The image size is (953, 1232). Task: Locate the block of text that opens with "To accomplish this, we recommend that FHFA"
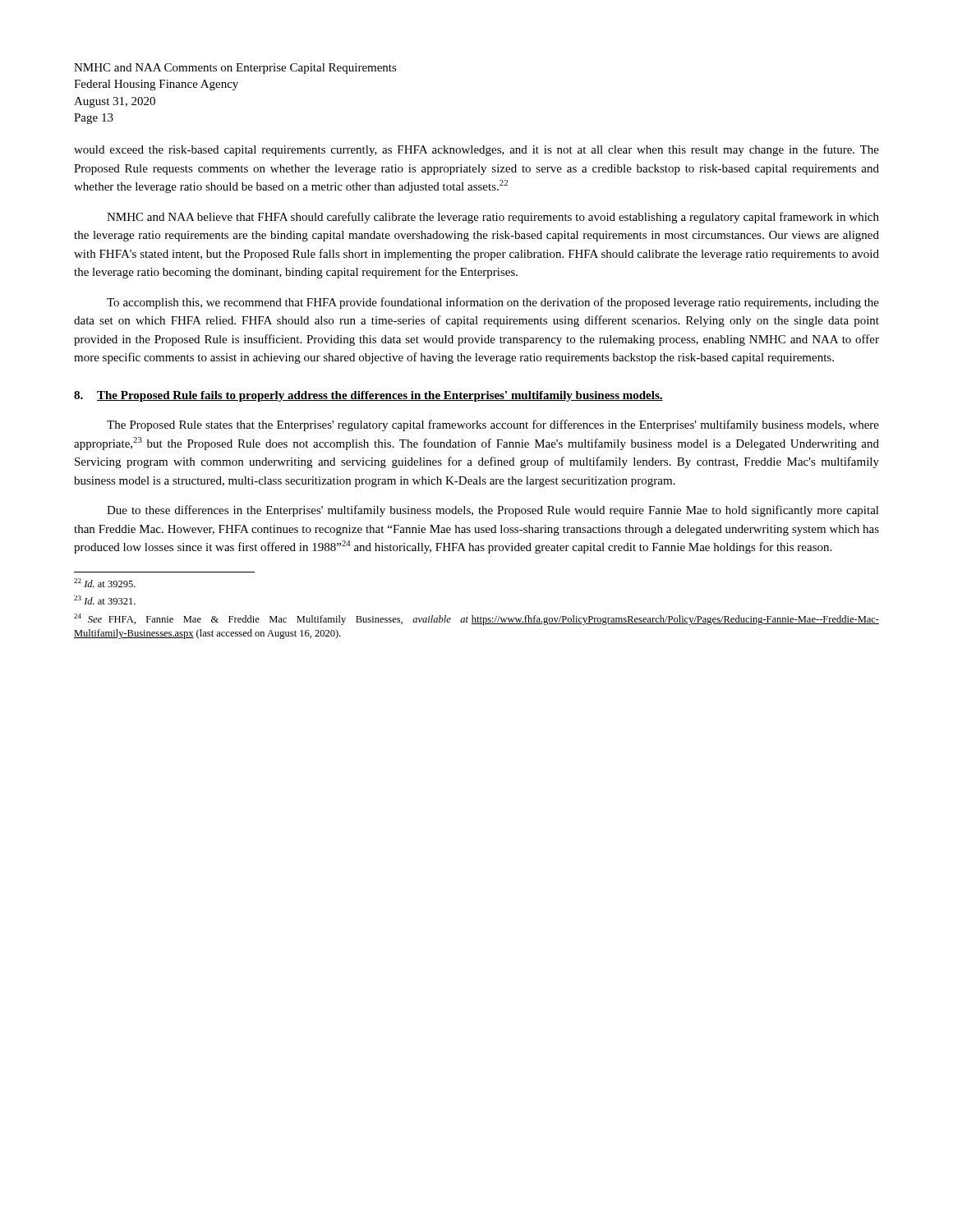(x=476, y=330)
